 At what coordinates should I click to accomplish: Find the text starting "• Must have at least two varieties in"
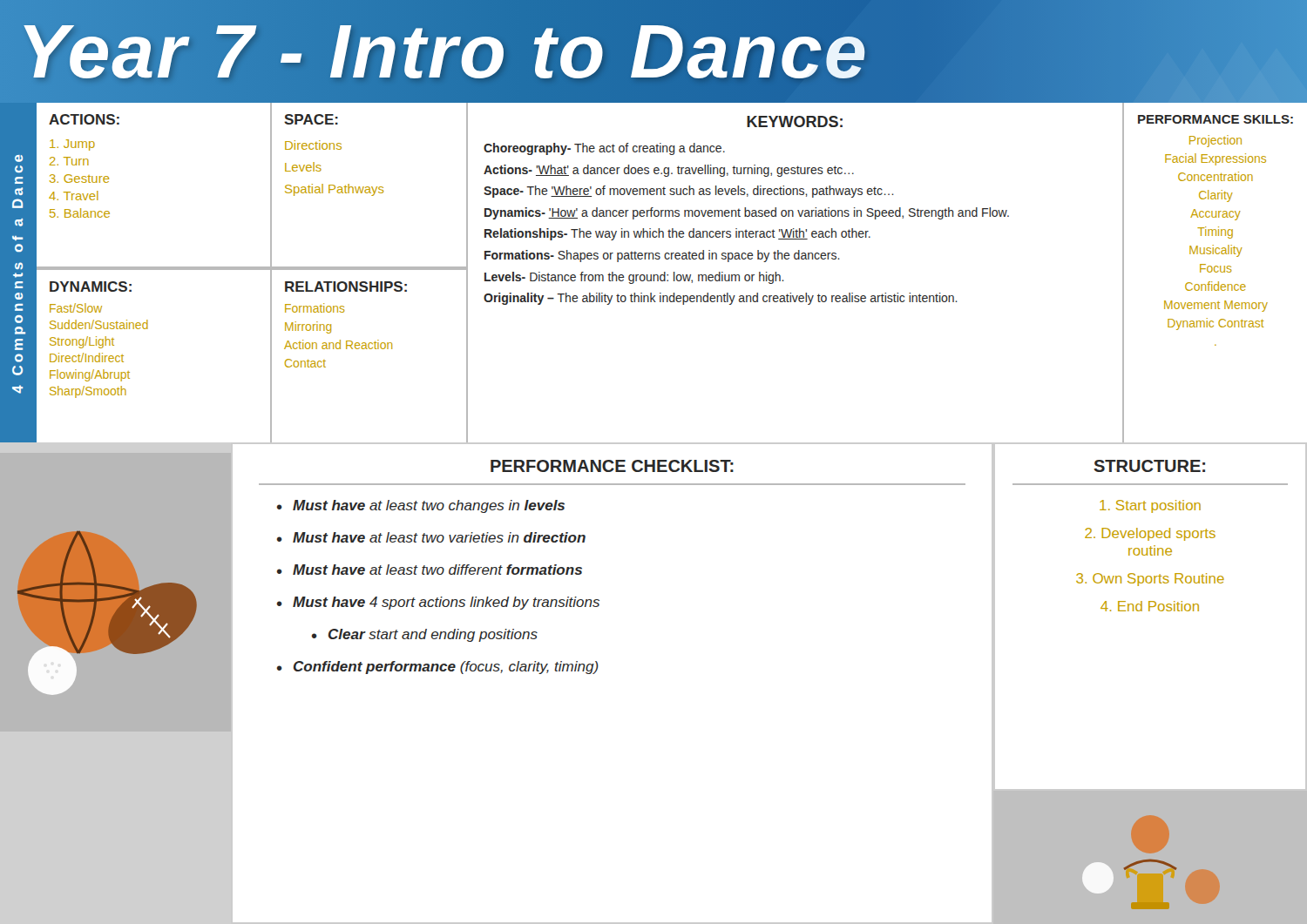(x=431, y=539)
